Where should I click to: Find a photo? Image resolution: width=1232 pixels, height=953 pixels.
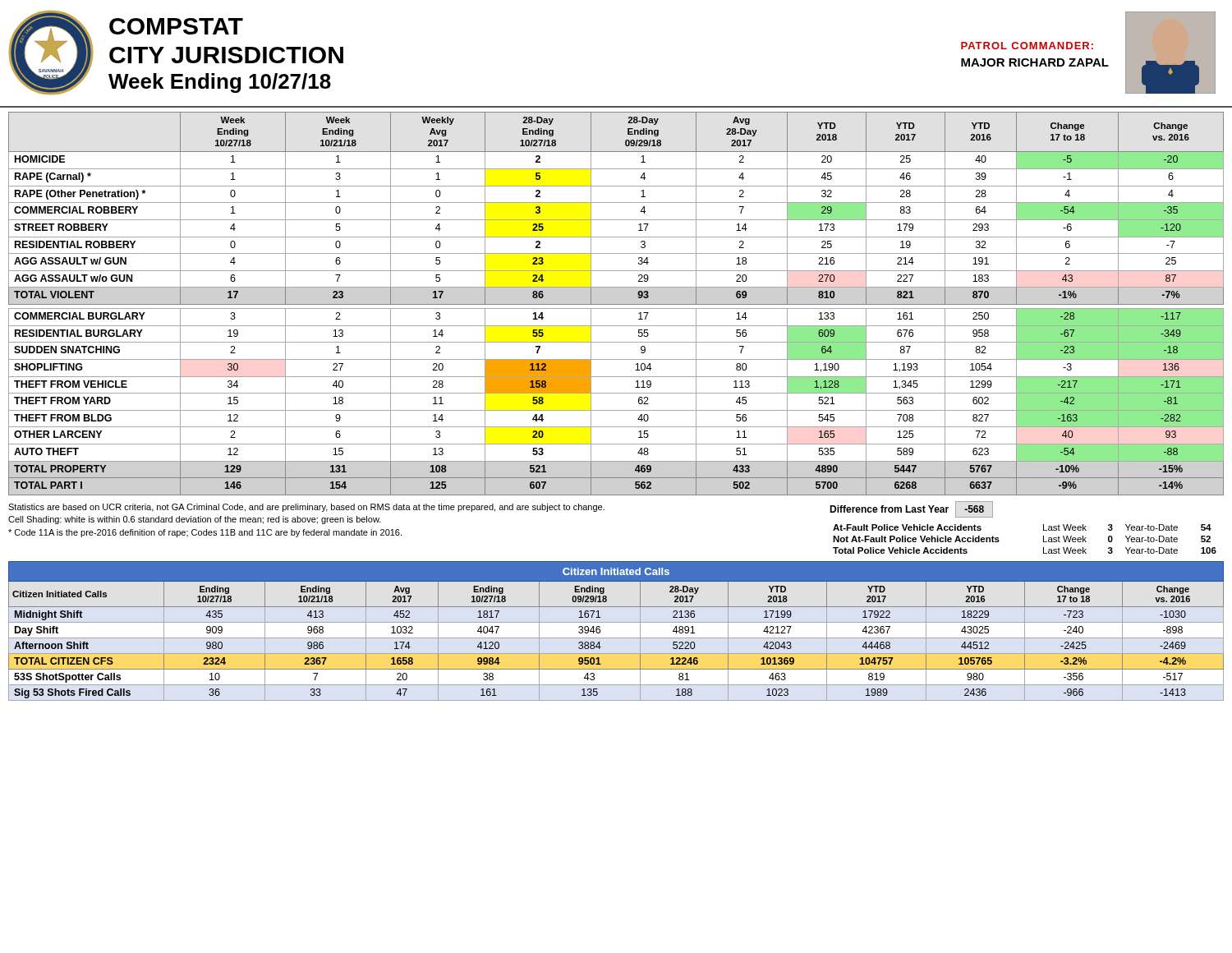(1172, 54)
